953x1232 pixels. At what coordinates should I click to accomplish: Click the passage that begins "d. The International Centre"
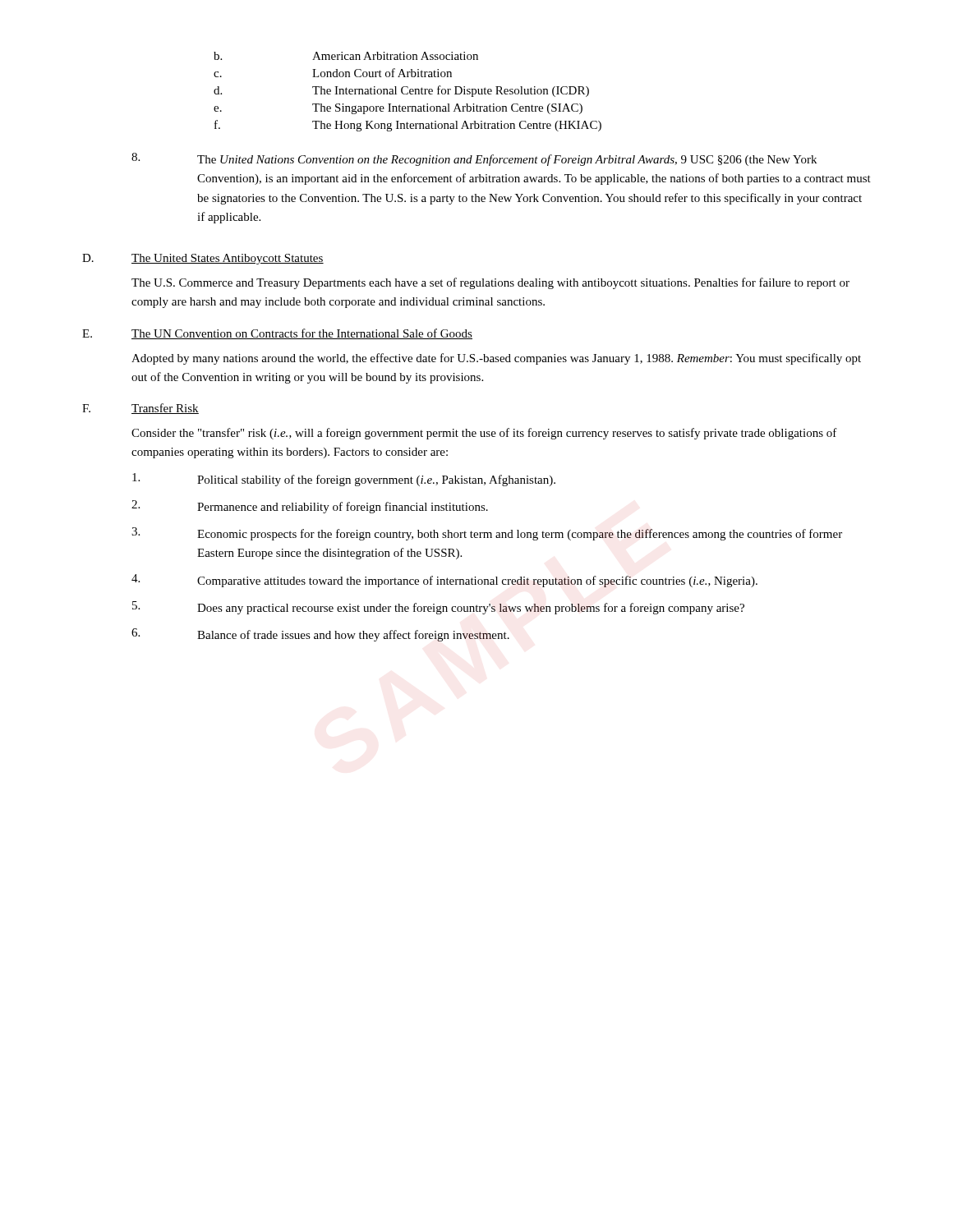(x=476, y=91)
